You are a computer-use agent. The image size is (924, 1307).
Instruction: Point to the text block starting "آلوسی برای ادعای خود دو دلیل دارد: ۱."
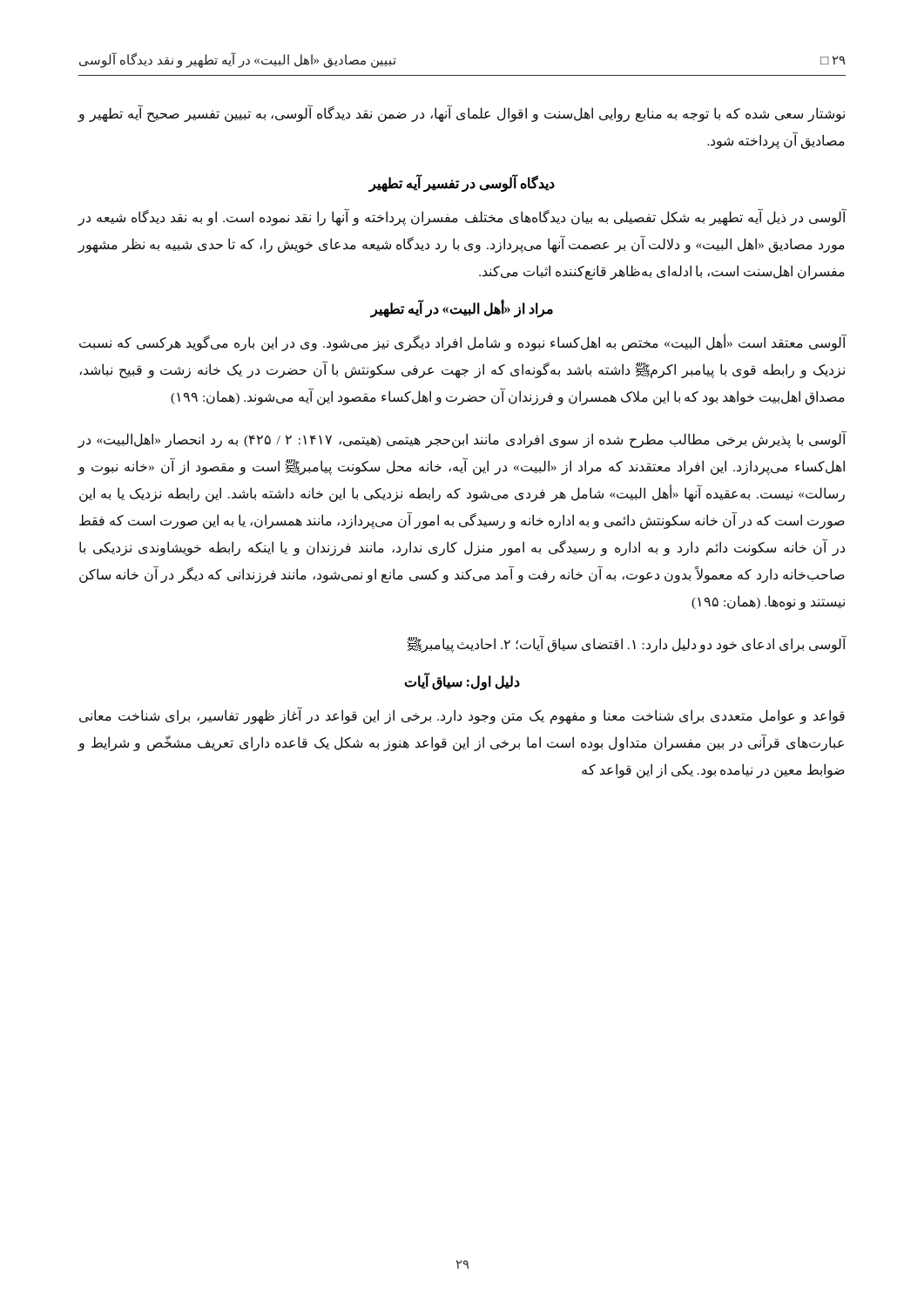tap(626, 644)
